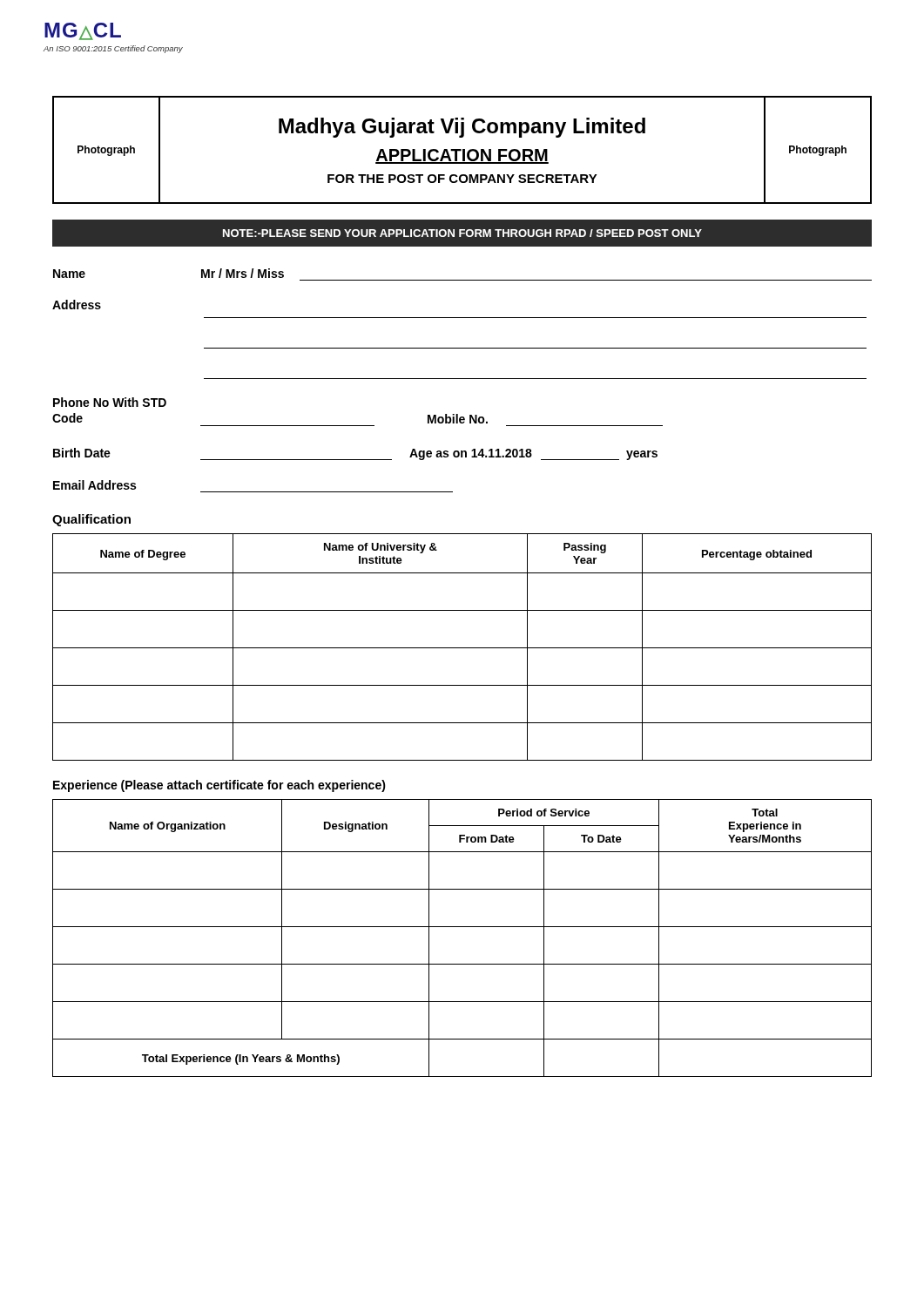Locate the text "Experience (Please attach certificate for each experience)"
This screenshot has width=924, height=1307.
coord(219,785)
